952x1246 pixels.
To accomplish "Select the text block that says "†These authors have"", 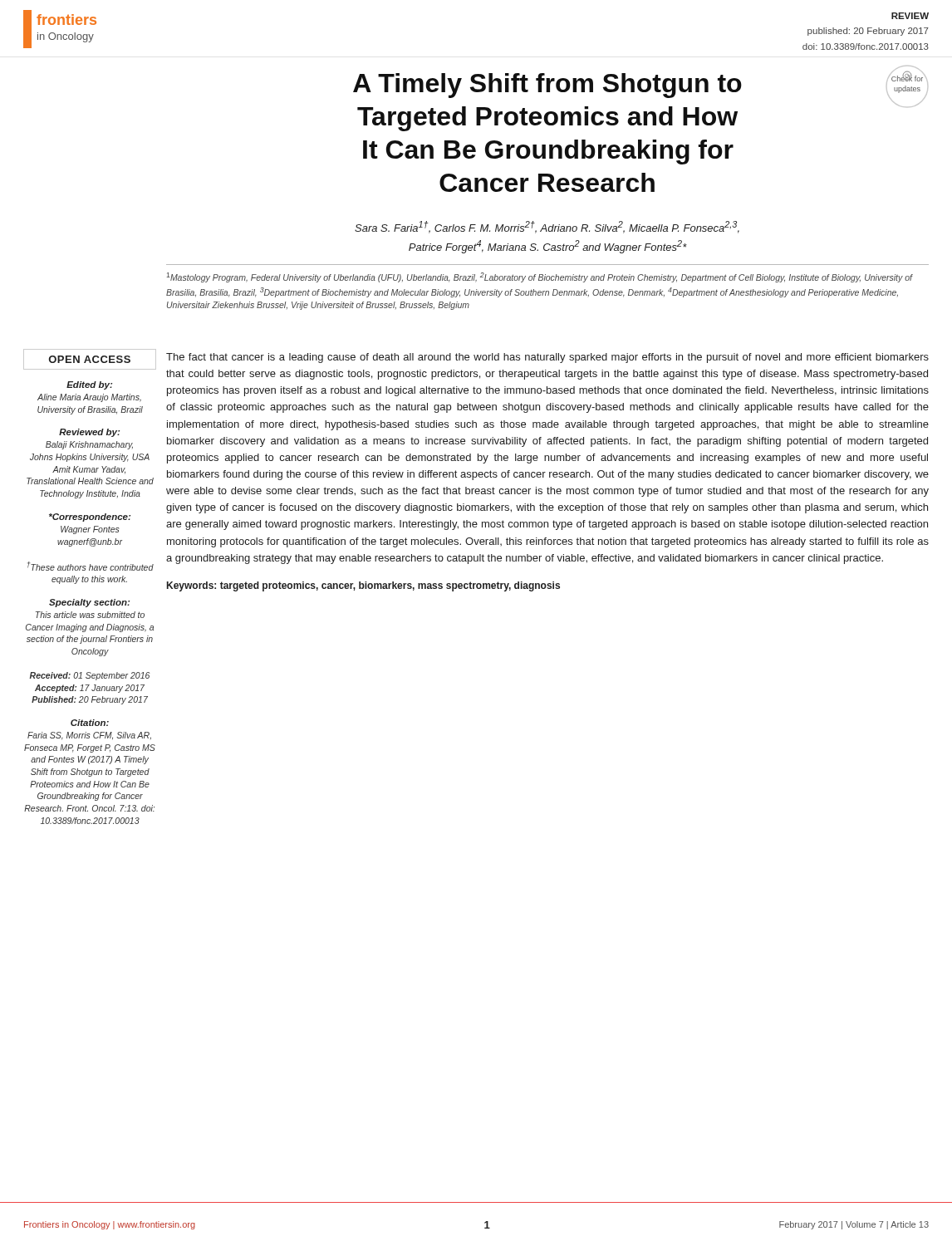I will tap(90, 572).
